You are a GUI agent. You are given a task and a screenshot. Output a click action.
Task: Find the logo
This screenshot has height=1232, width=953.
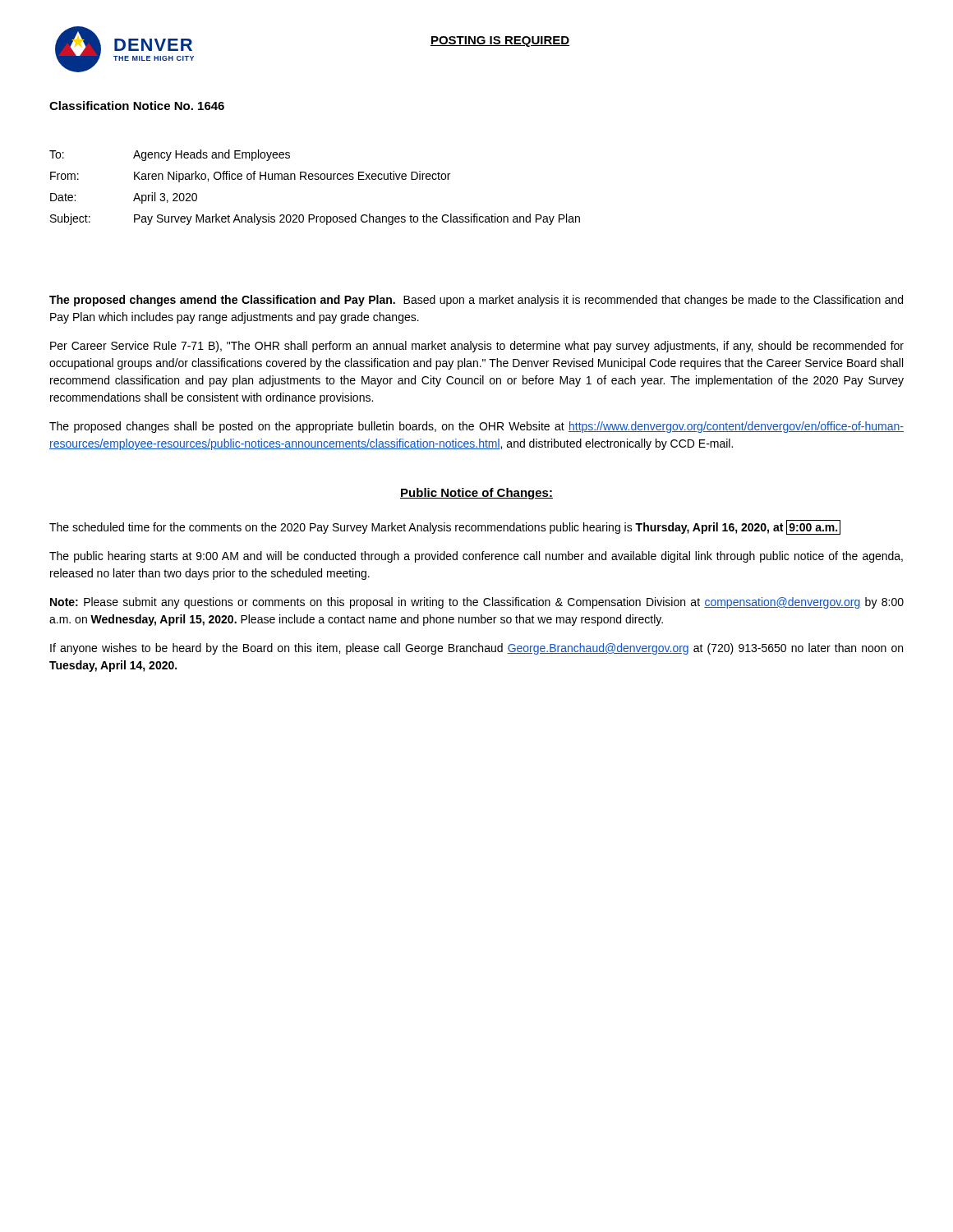[x=122, y=49]
